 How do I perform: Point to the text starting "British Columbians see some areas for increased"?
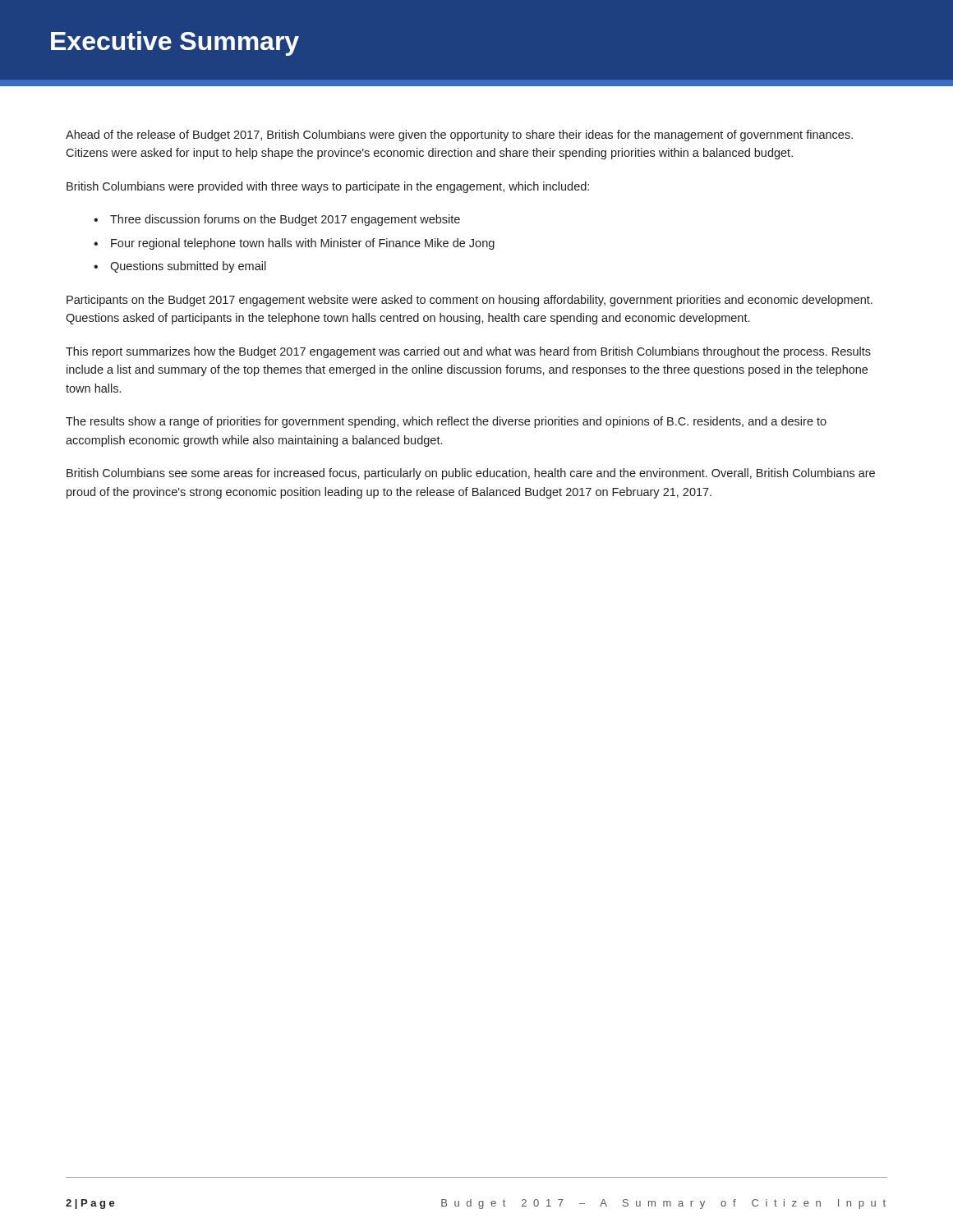[476, 483]
